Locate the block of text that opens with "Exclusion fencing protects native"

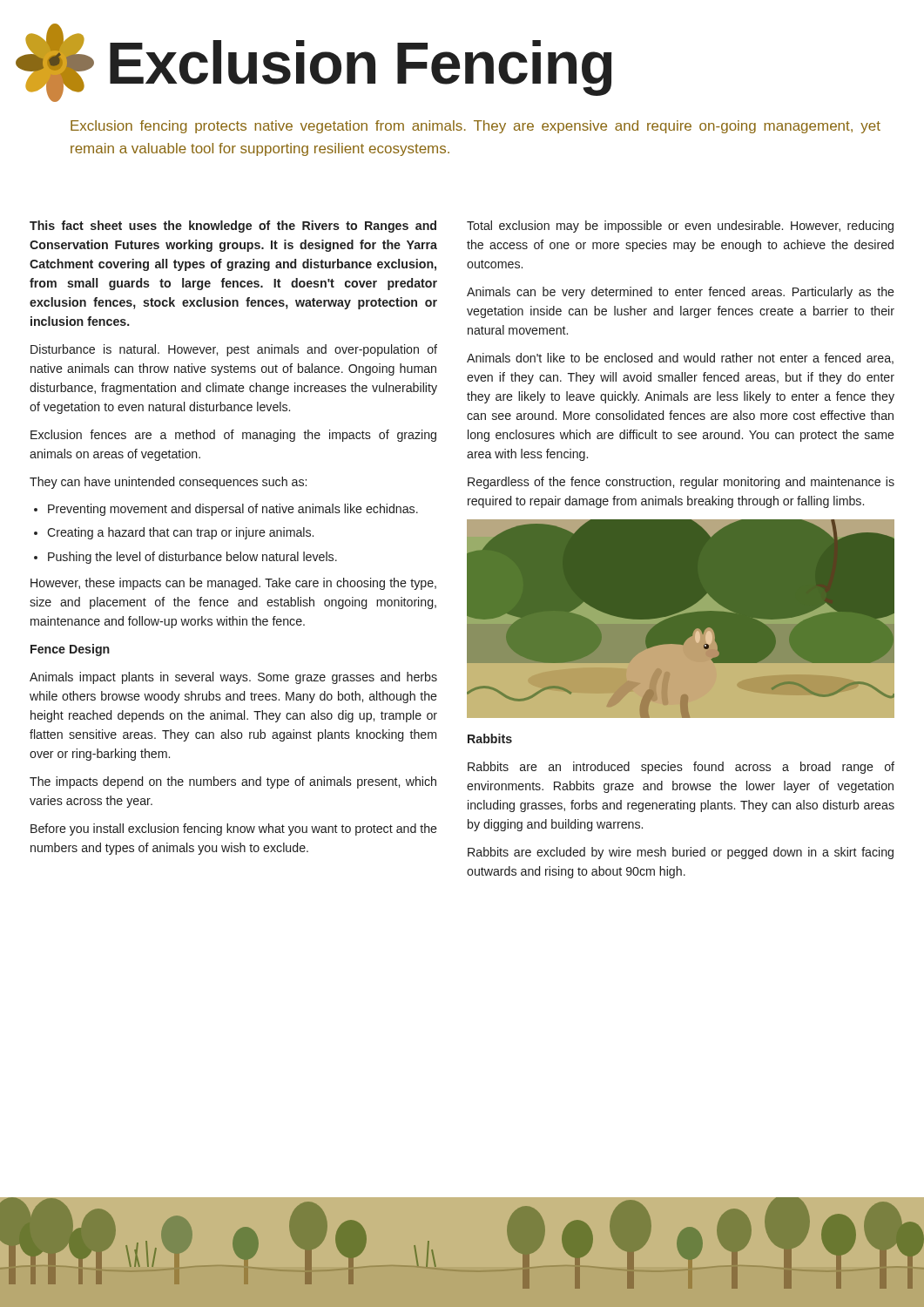[475, 138]
